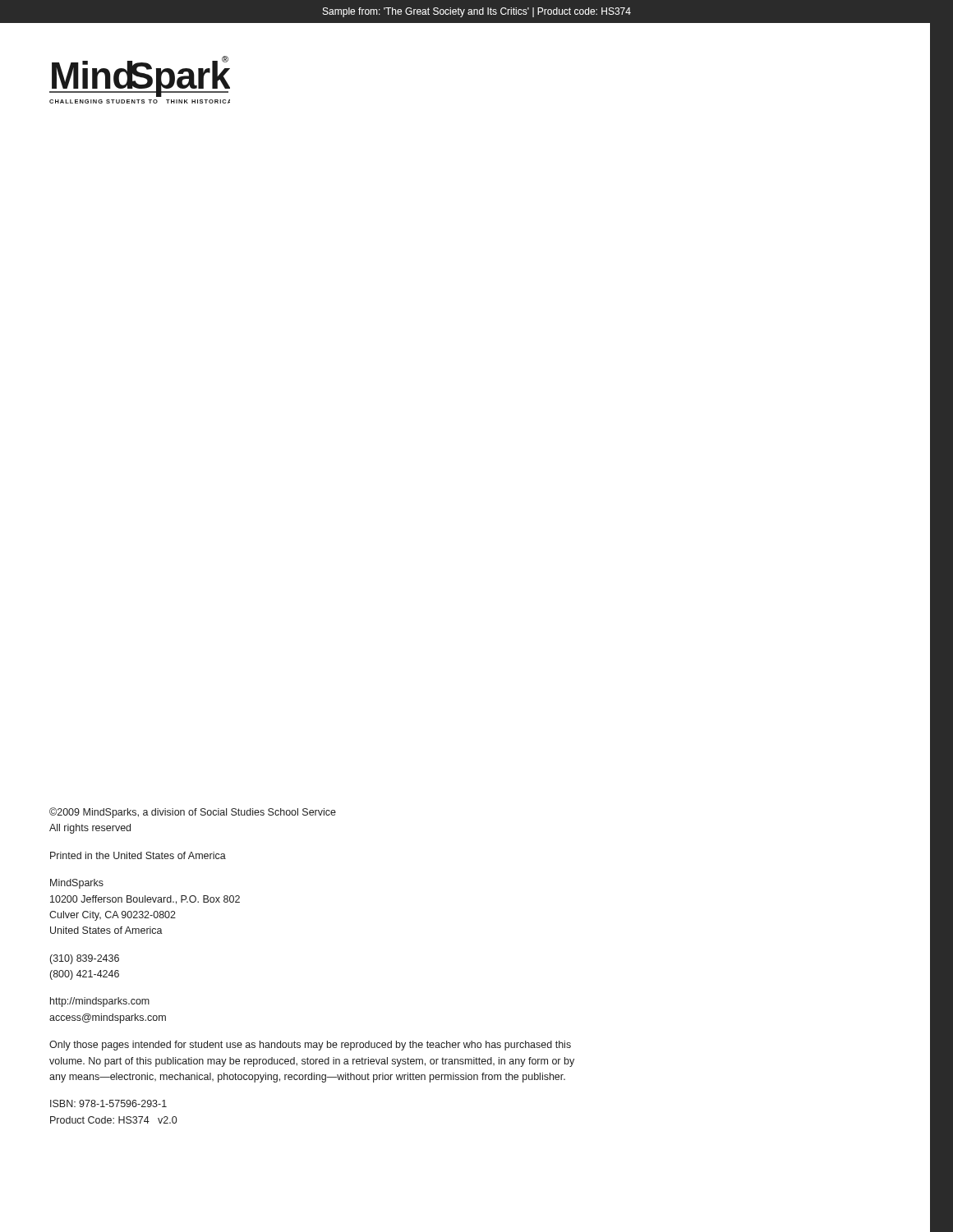Locate the text with the text "(310) 839-2436 (800) 421-4246"
953x1232 pixels.
tap(85, 959)
